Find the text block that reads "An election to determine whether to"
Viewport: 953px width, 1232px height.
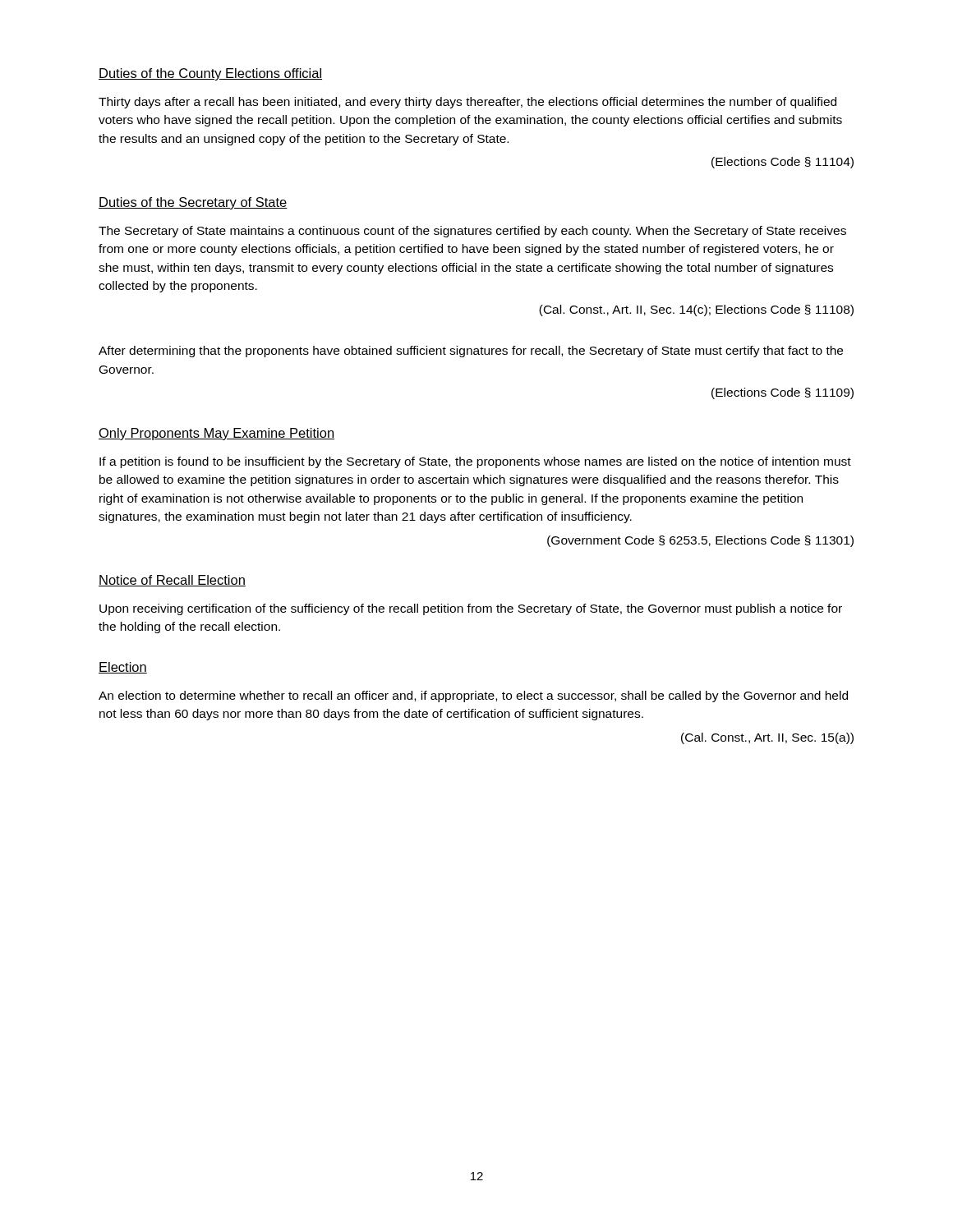pyautogui.click(x=476, y=717)
